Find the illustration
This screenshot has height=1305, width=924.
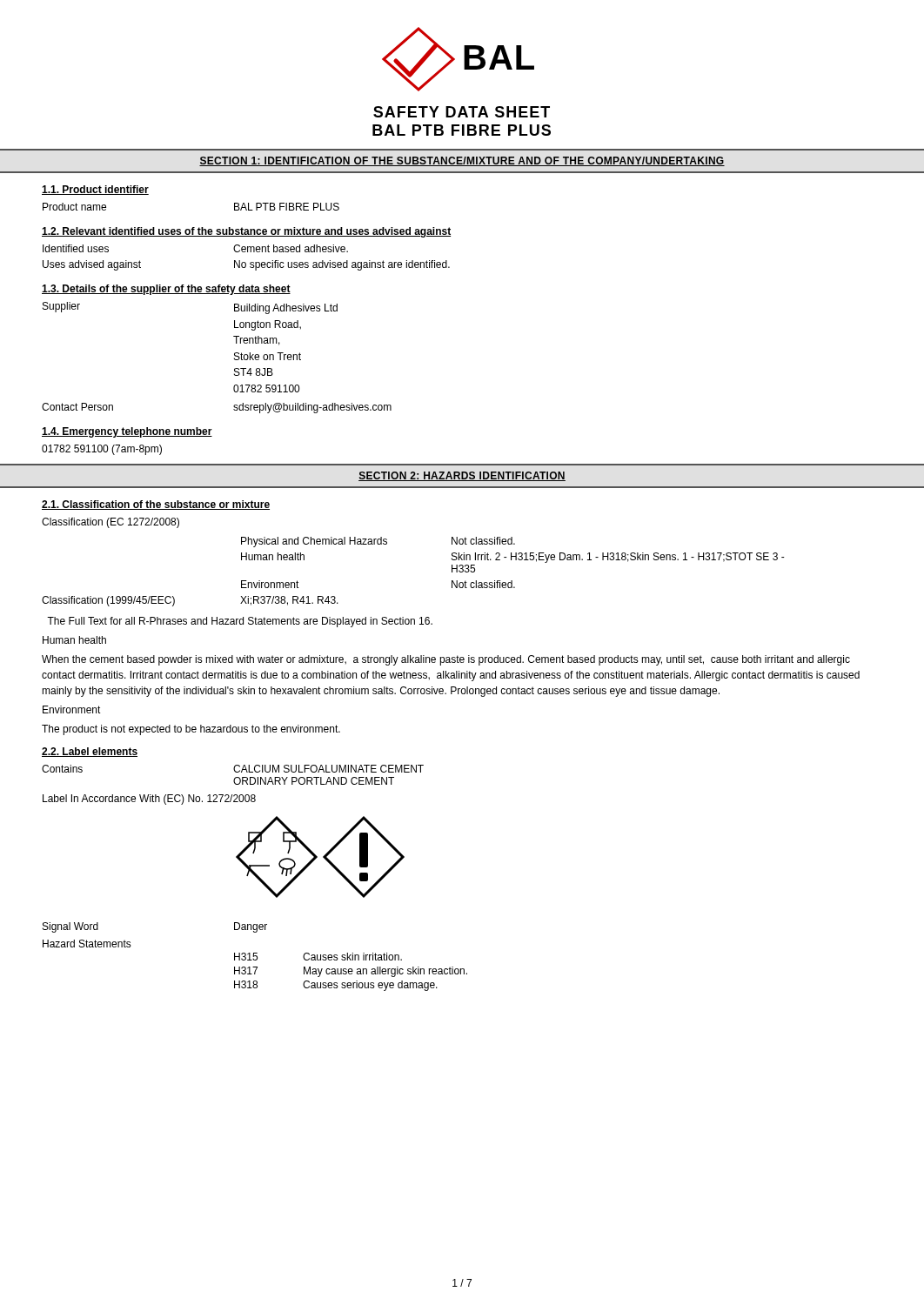(558, 862)
